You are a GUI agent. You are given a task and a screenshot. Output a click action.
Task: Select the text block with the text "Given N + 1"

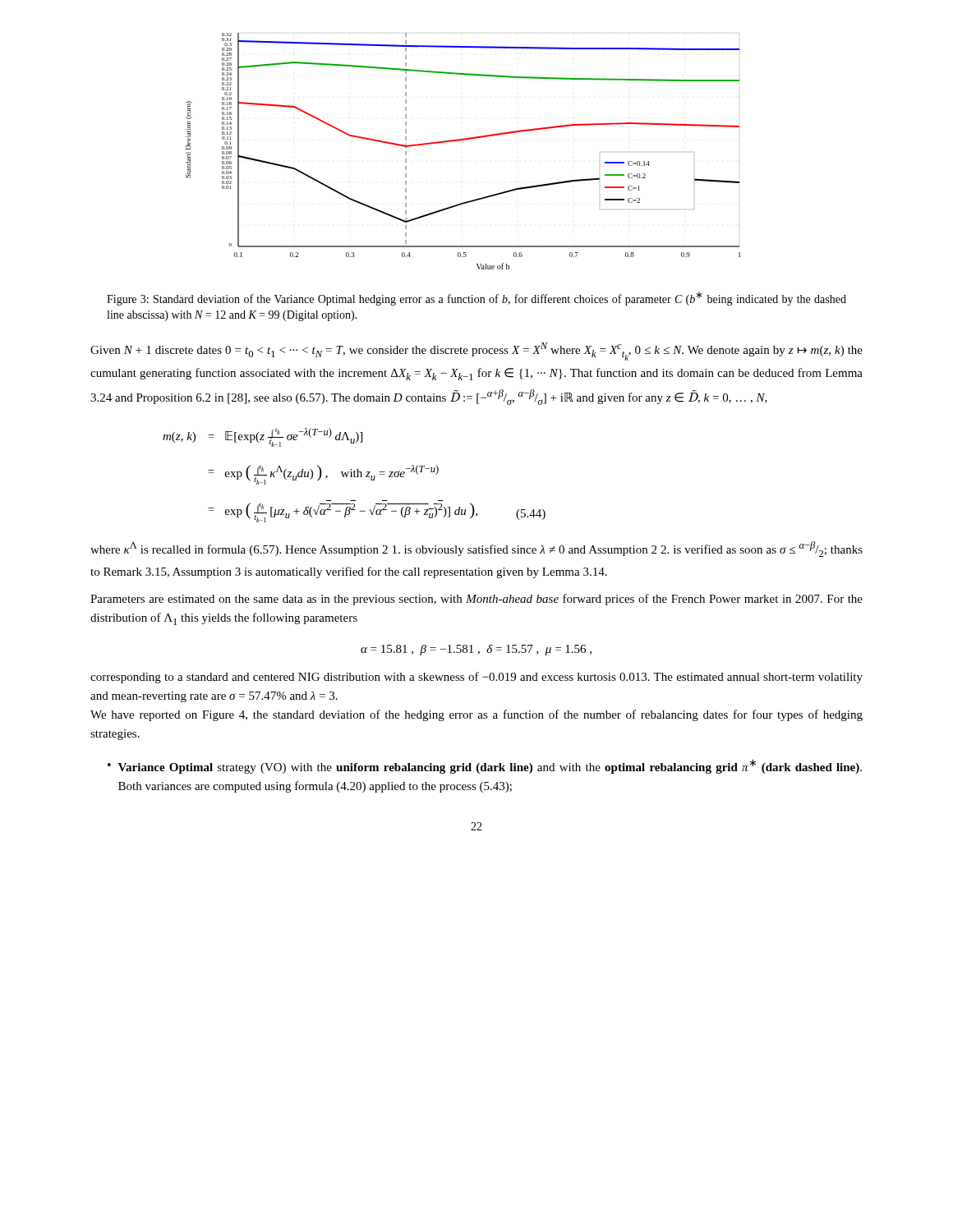476,374
